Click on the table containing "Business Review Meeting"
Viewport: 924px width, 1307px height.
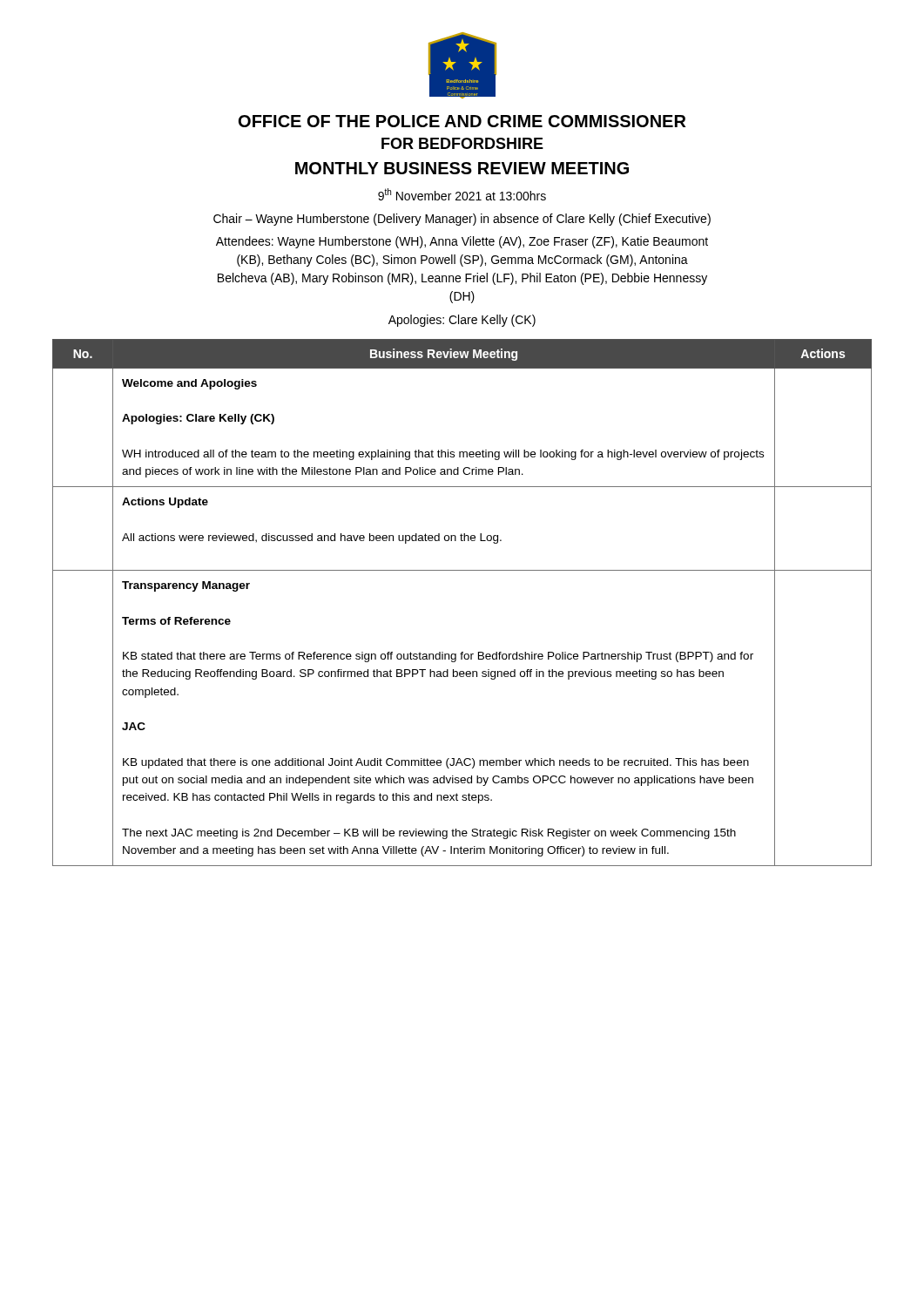point(462,602)
